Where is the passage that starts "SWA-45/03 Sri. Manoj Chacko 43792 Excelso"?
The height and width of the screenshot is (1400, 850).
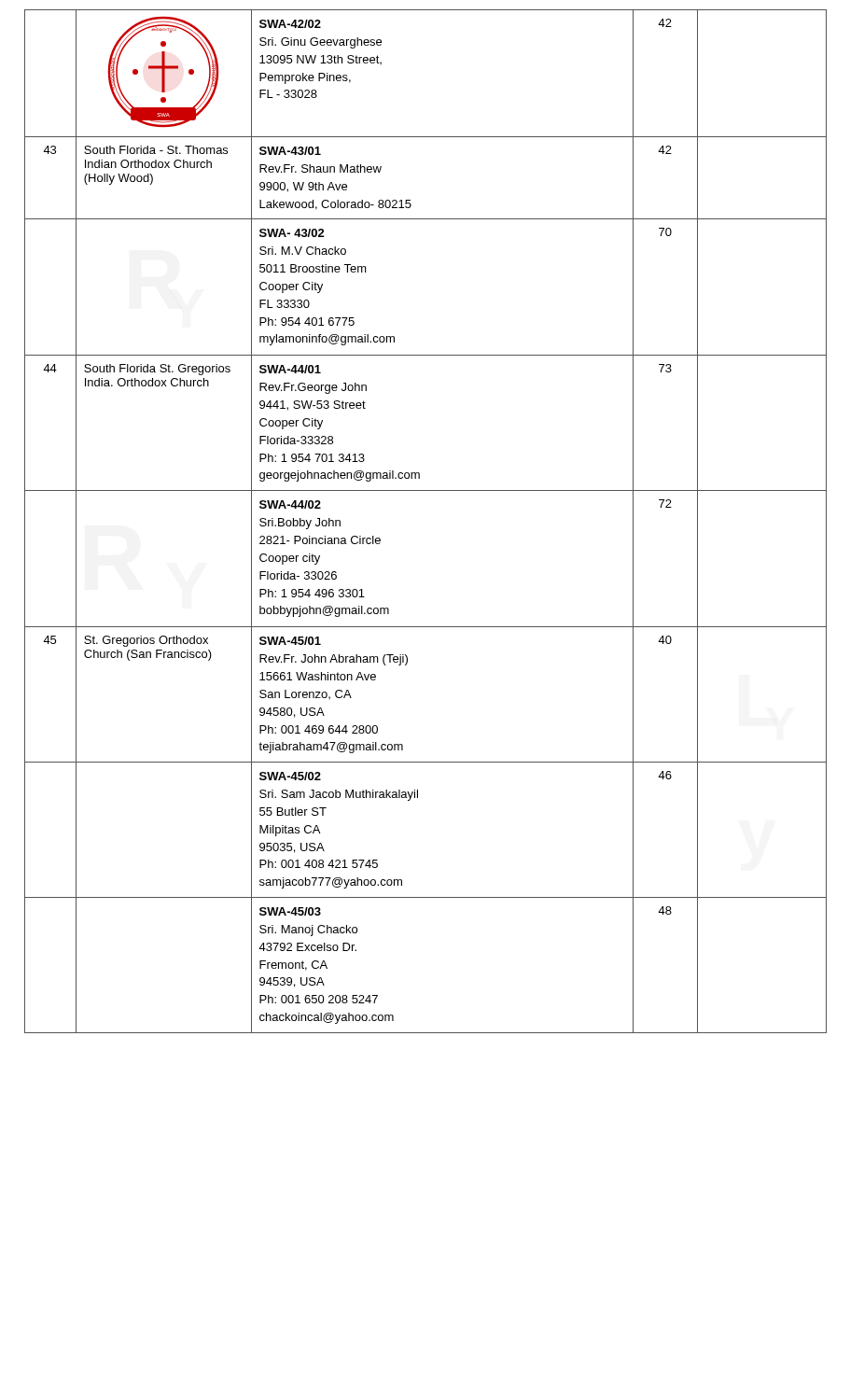290,911
